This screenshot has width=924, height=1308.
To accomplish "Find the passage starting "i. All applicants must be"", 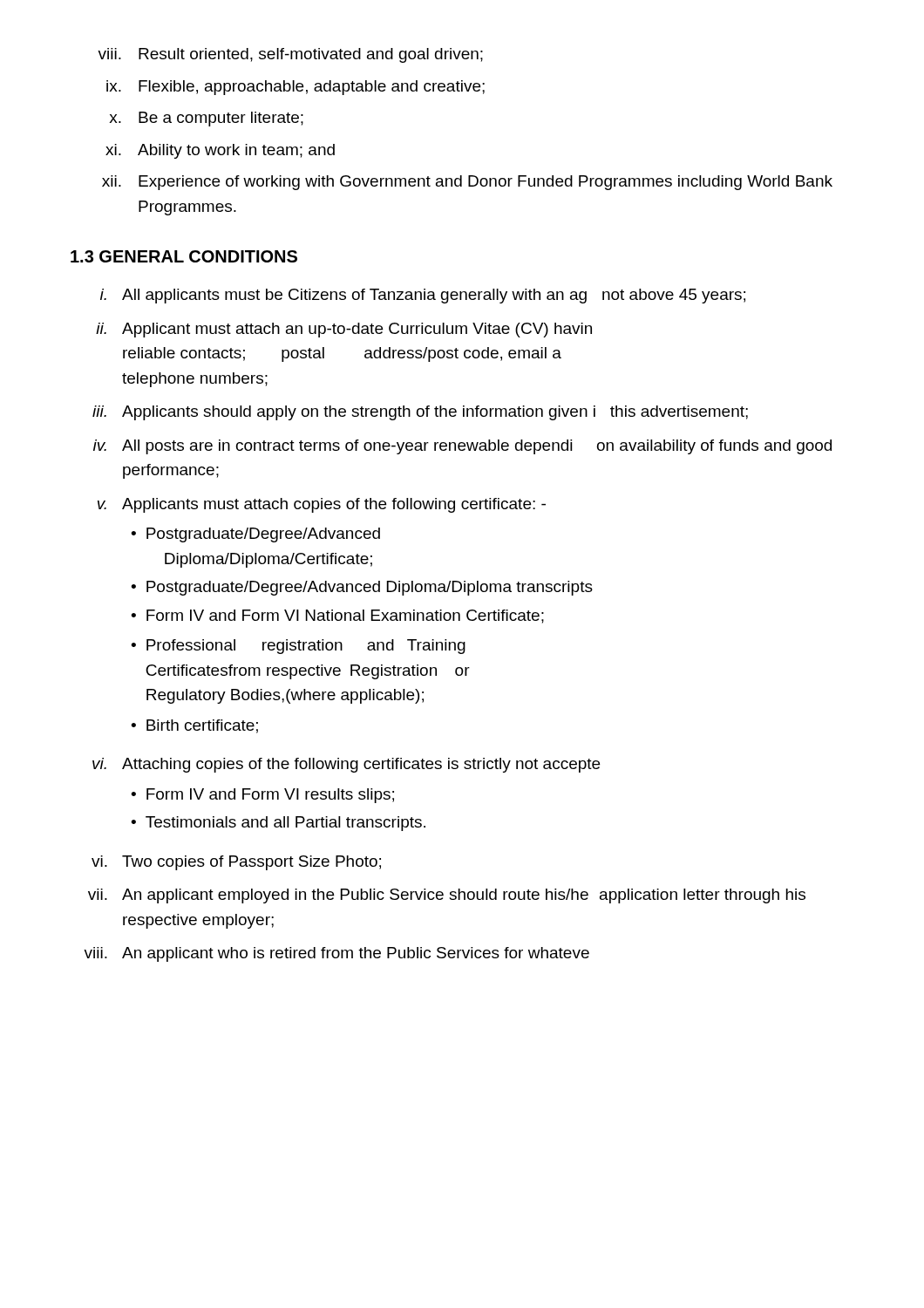I will pyautogui.click(x=471, y=295).
